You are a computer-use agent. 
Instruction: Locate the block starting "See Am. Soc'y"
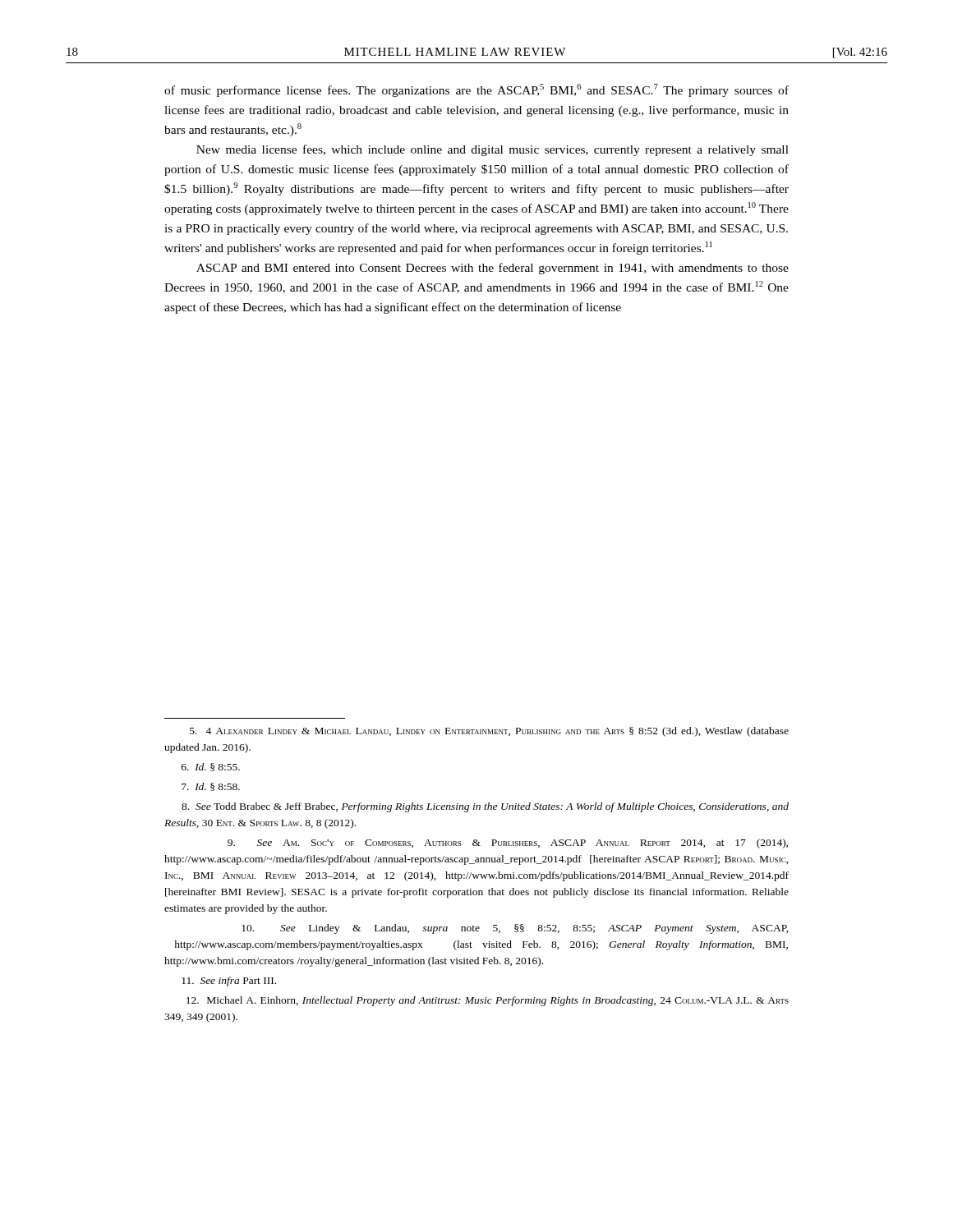(x=476, y=875)
